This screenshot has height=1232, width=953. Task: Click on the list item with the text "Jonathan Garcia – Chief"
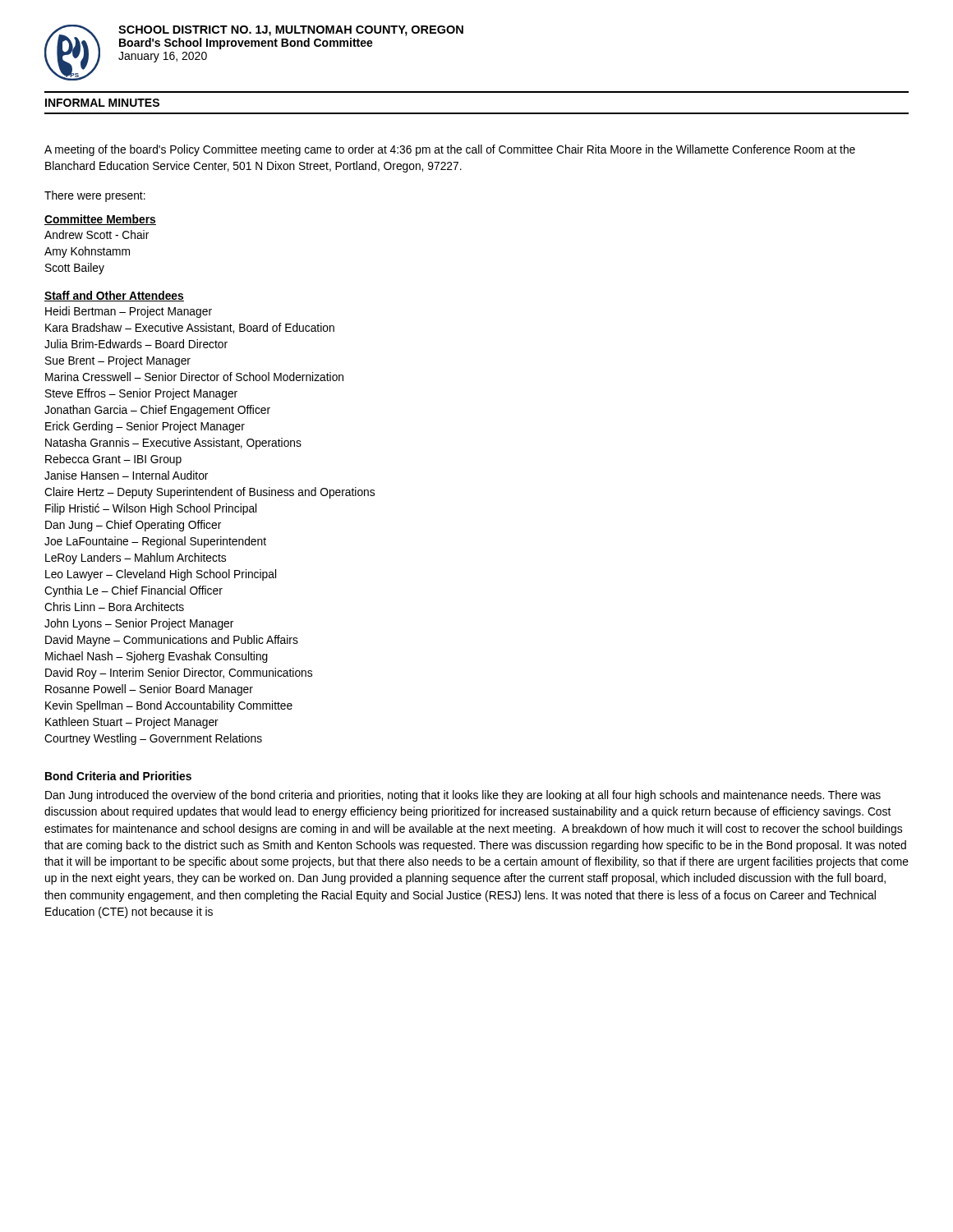pyautogui.click(x=157, y=410)
